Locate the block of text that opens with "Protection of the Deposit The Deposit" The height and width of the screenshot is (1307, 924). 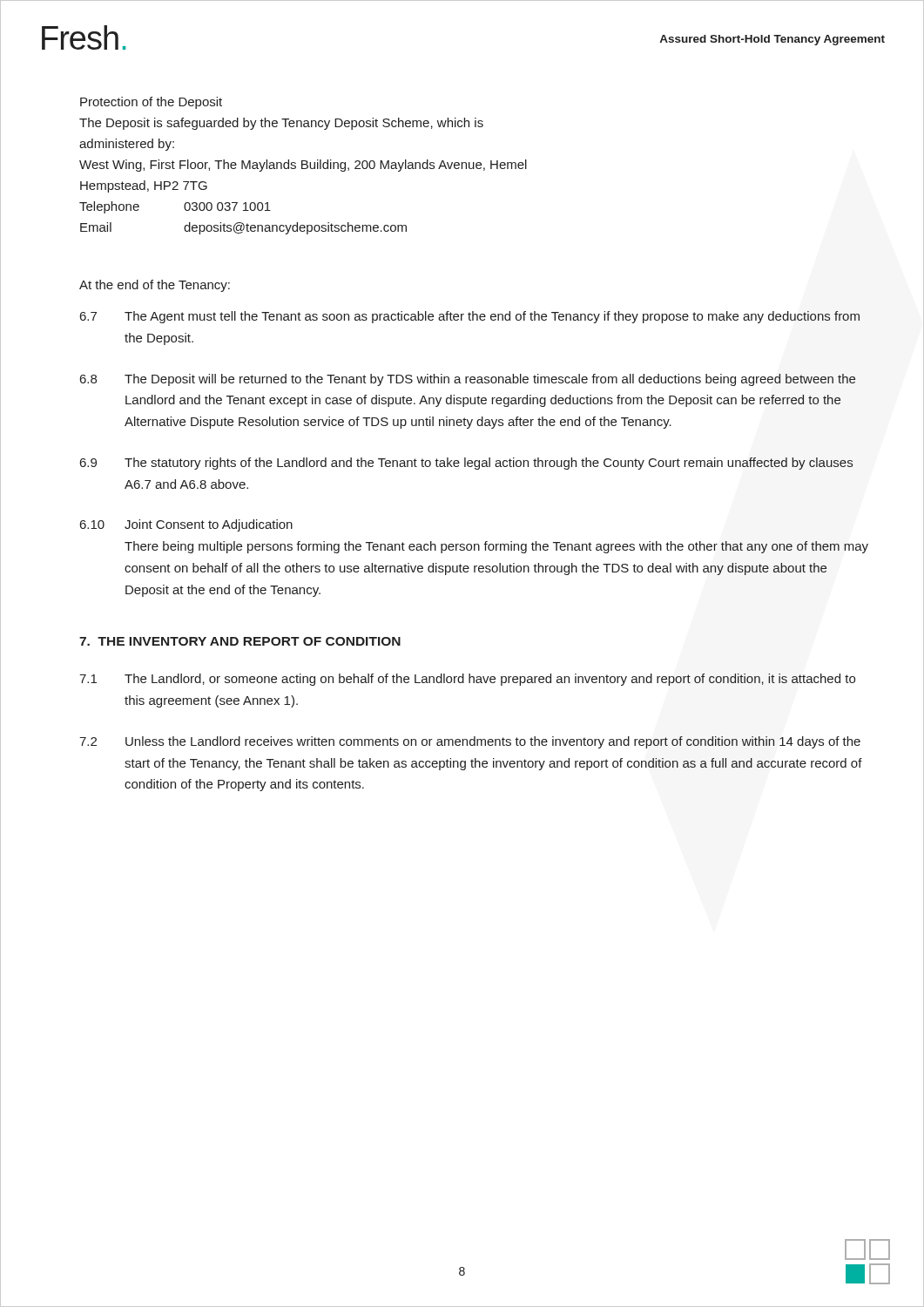(x=475, y=165)
